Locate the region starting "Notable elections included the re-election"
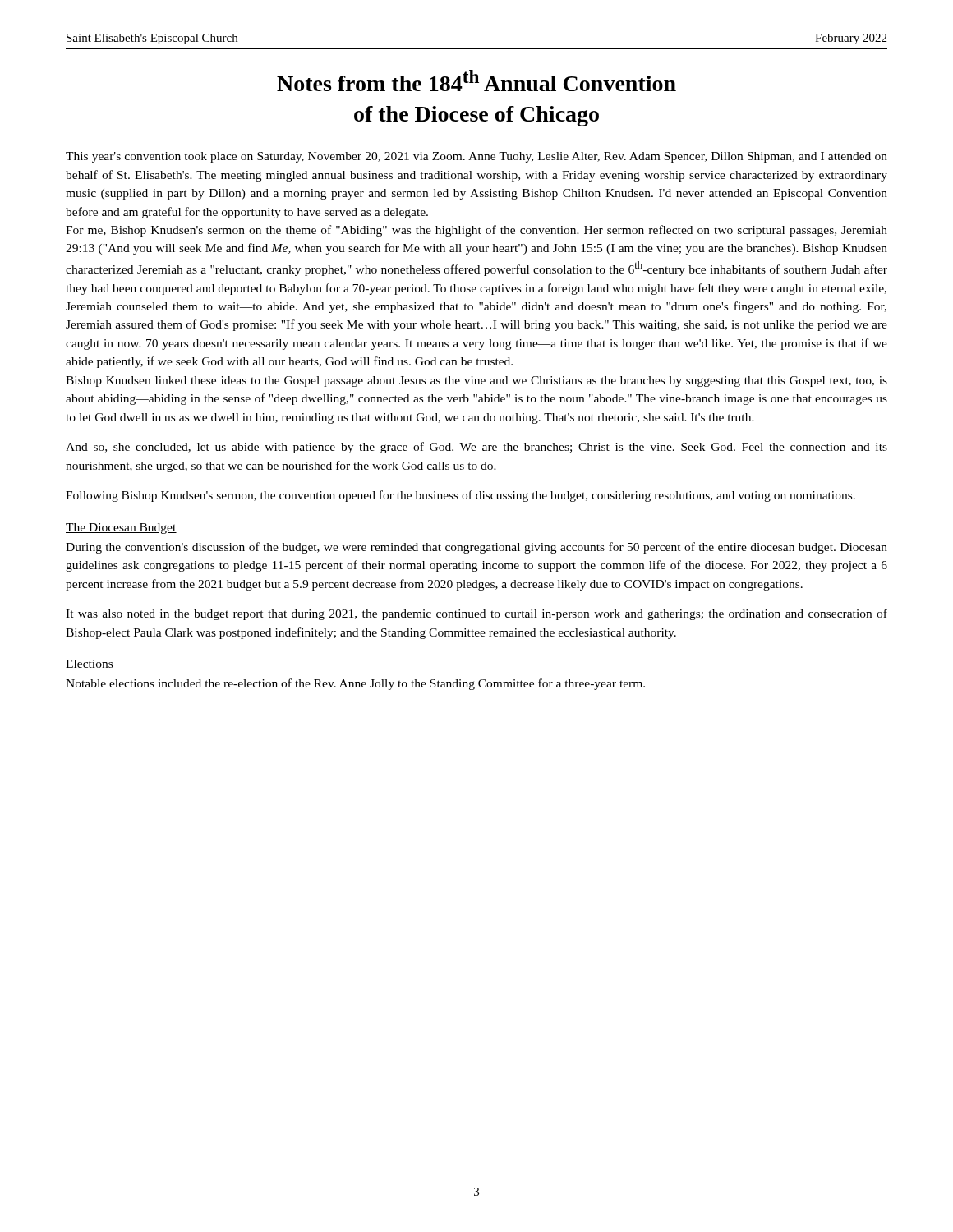 [356, 683]
